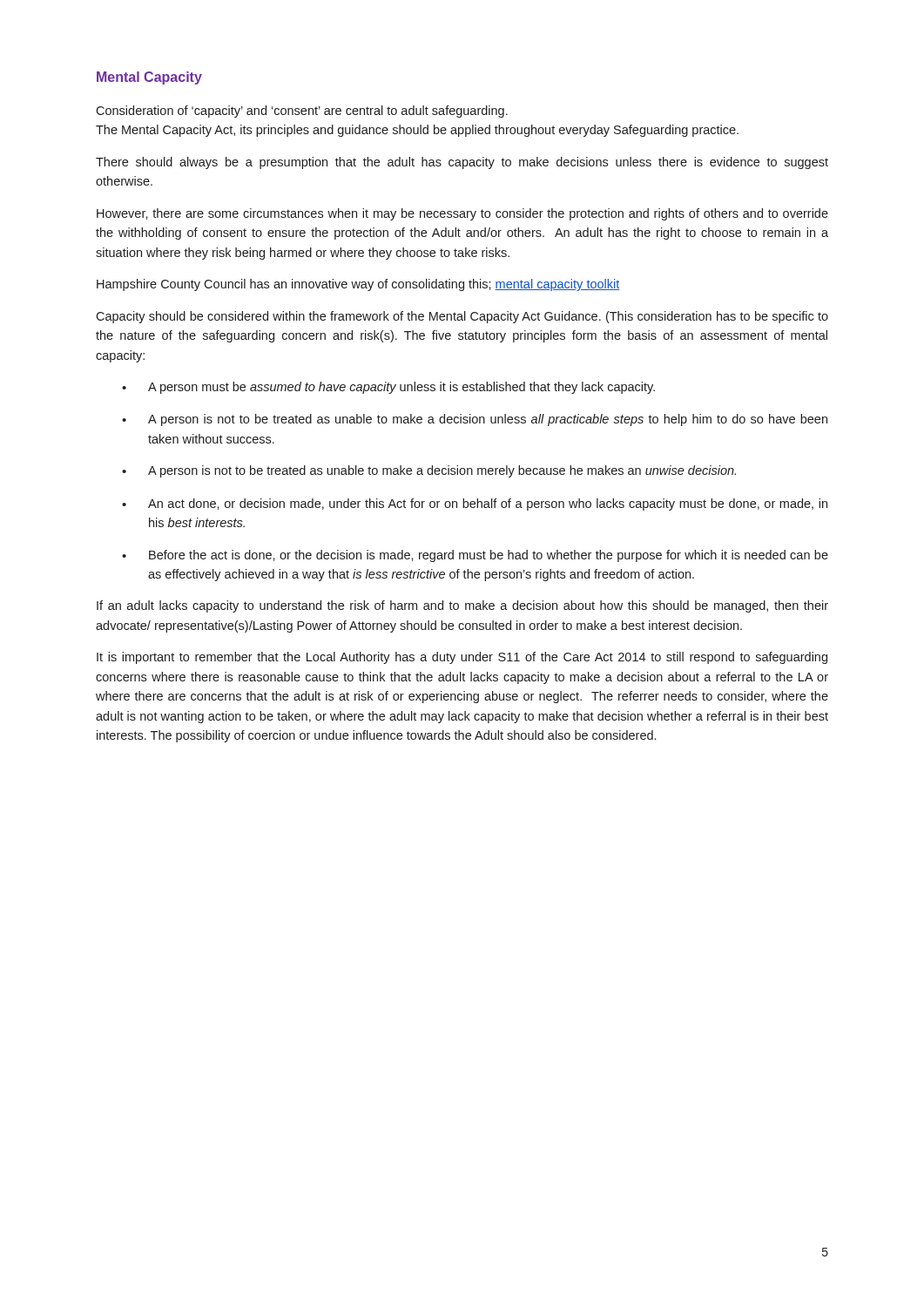924x1307 pixels.
Task: Click the passage that begins "If an adult lacks capacity to understand"
Action: click(462, 616)
